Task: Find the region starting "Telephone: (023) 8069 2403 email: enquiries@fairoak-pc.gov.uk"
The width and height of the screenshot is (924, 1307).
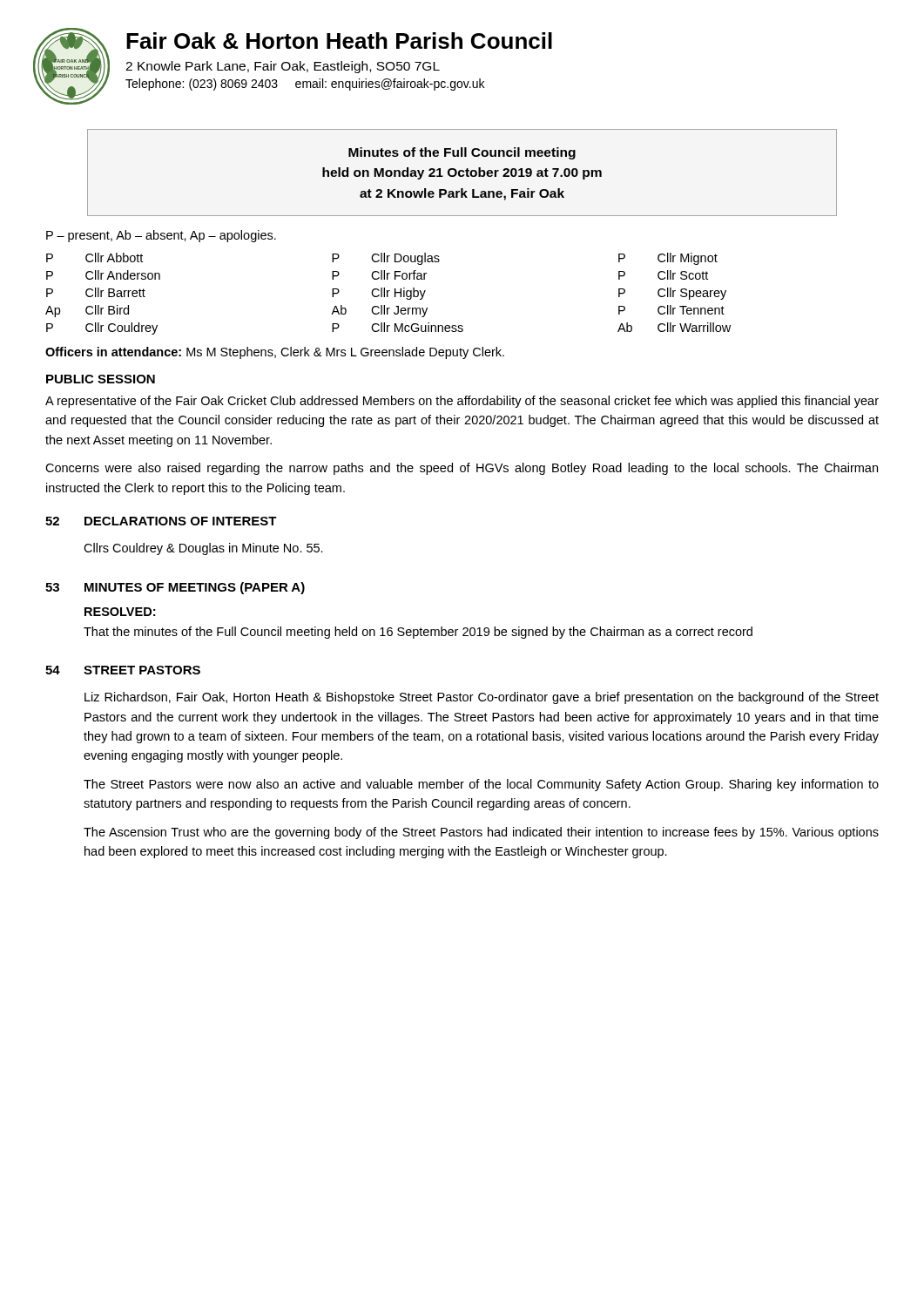Action: tap(305, 84)
